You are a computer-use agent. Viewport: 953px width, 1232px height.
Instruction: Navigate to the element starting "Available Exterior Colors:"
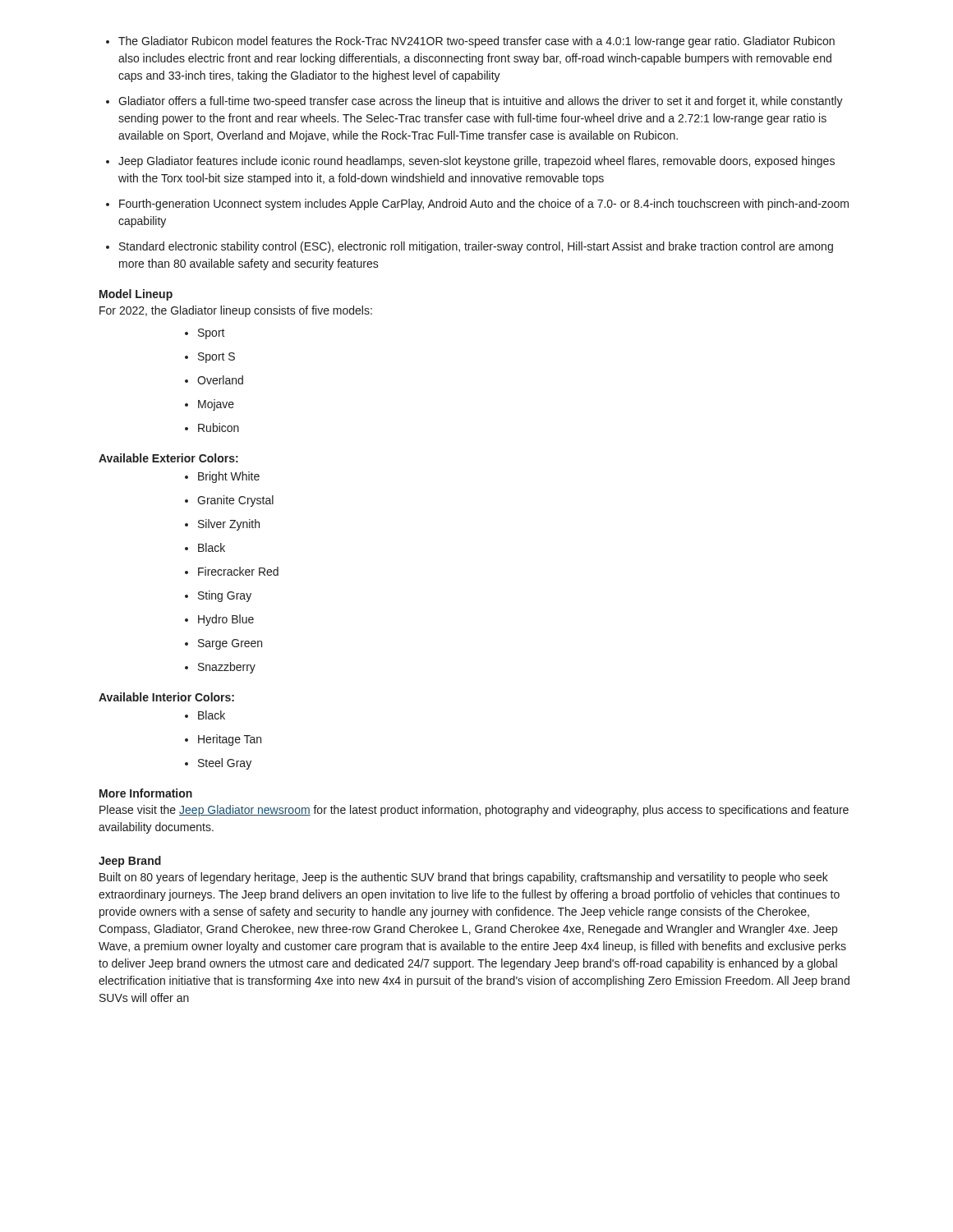click(x=169, y=458)
